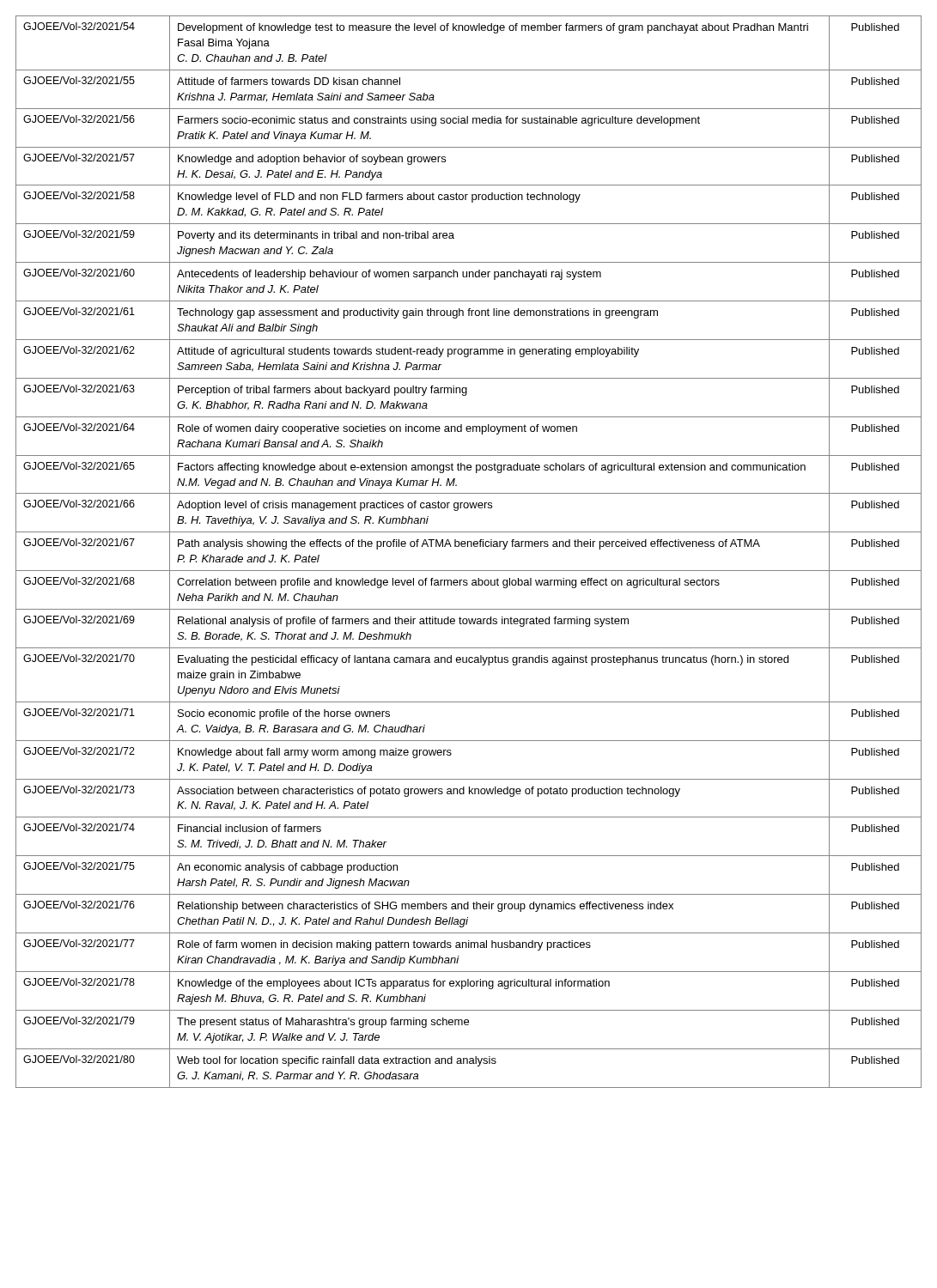Select the table

click(468, 551)
